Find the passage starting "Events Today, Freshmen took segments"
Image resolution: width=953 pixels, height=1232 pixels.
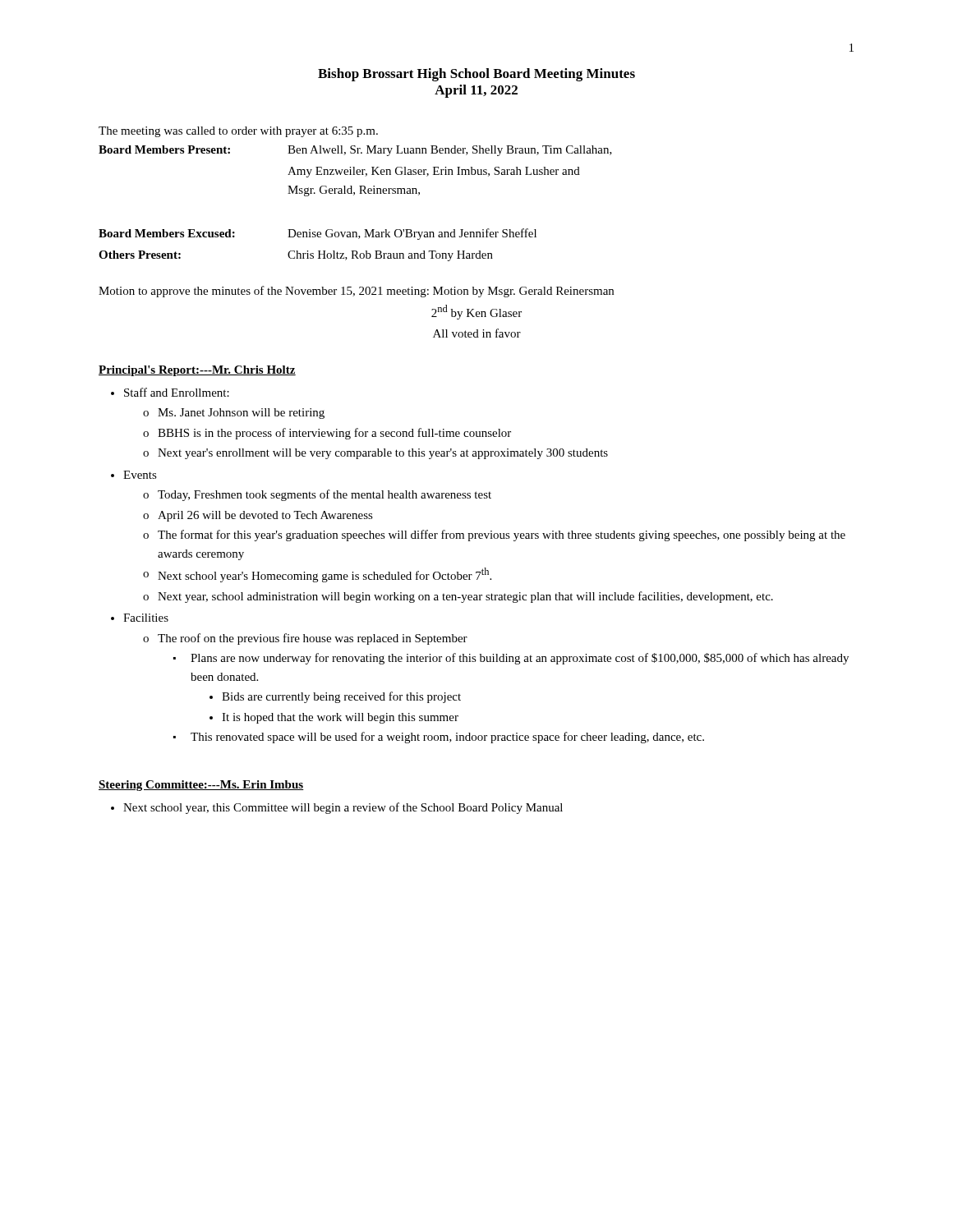[489, 537]
